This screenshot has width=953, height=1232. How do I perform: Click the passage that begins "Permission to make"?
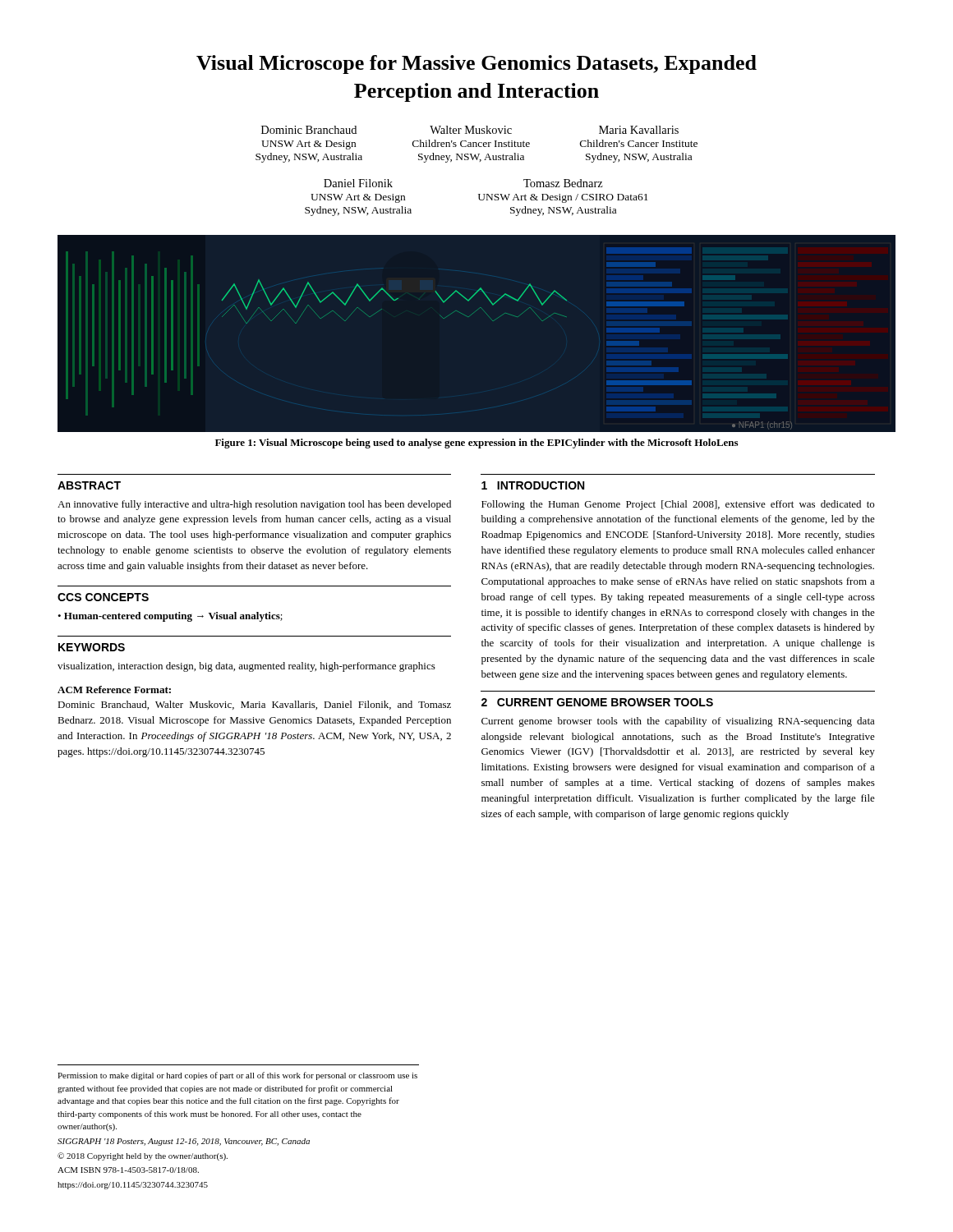(x=238, y=1130)
